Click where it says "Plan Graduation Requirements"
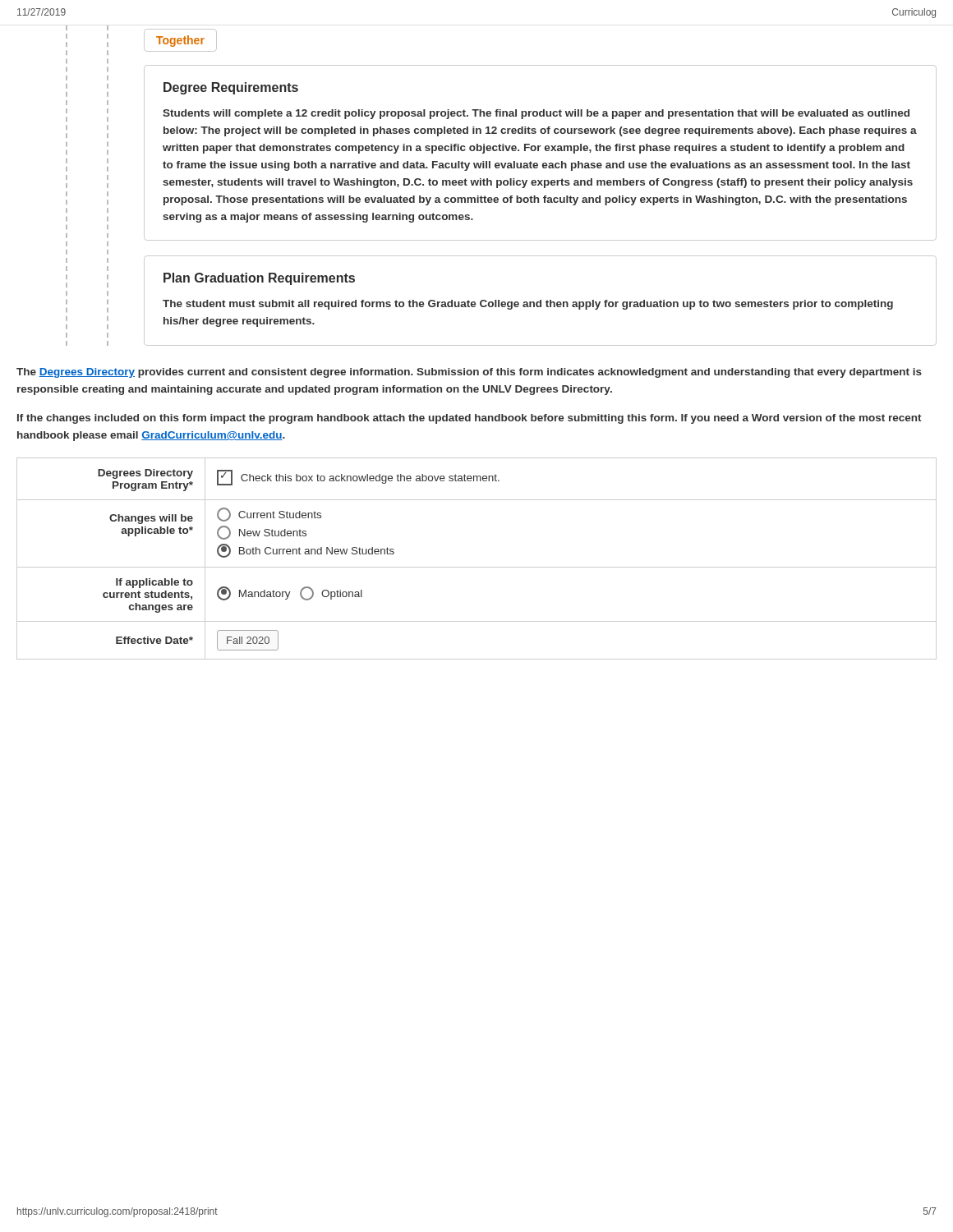Image resolution: width=953 pixels, height=1232 pixels. tap(259, 278)
